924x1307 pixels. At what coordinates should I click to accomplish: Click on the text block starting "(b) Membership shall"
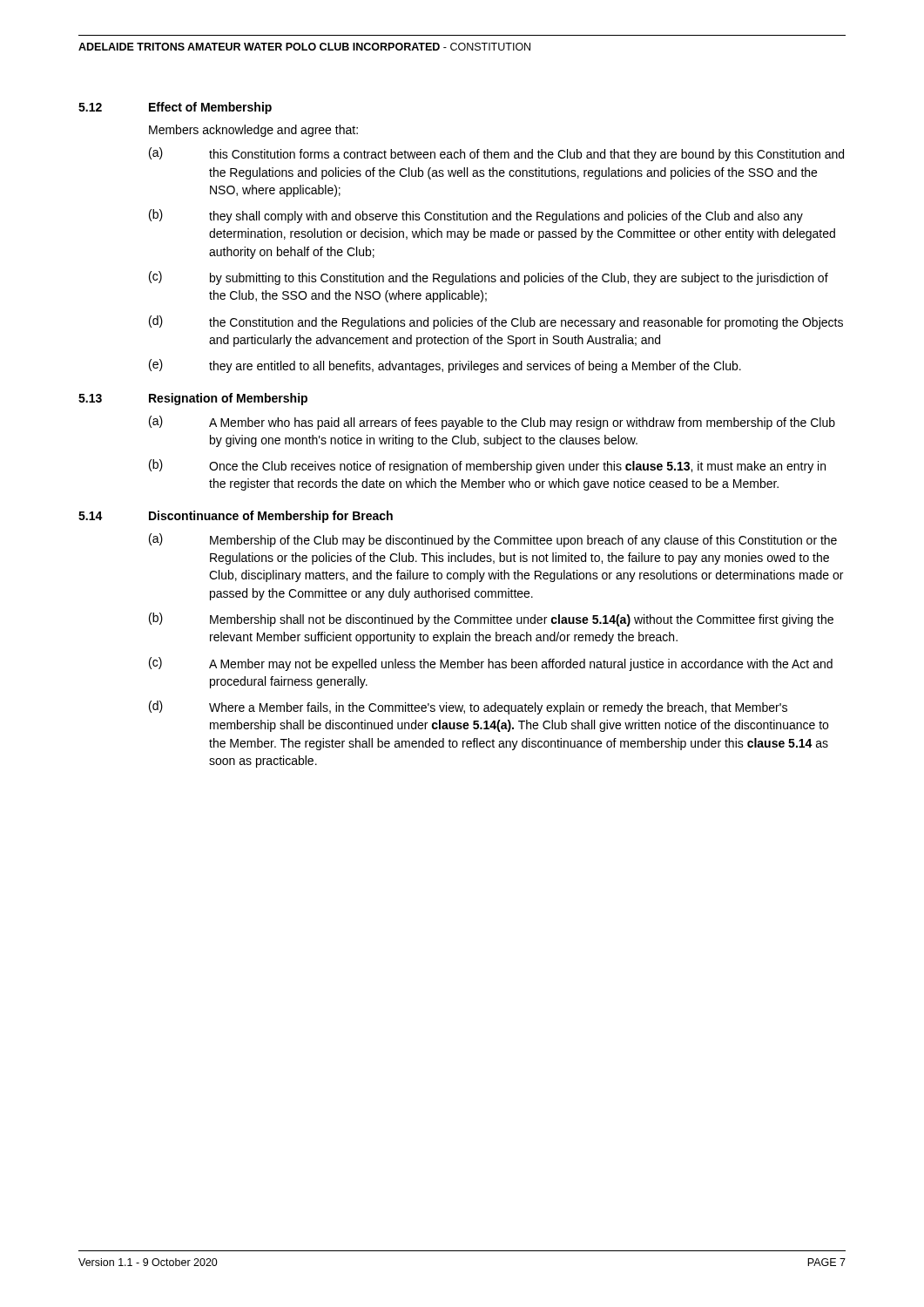[x=497, y=628]
